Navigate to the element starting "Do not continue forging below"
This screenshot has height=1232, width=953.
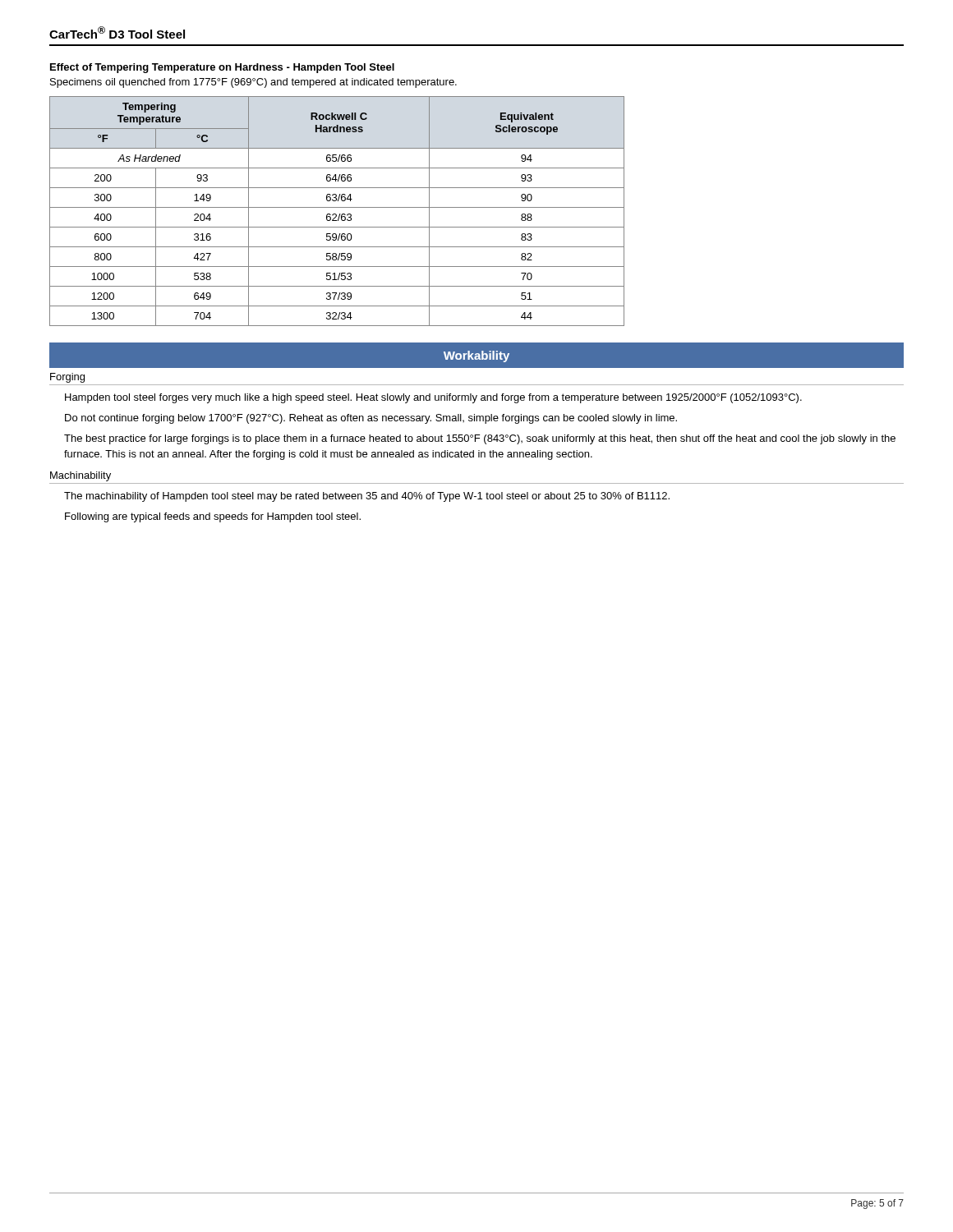click(371, 418)
